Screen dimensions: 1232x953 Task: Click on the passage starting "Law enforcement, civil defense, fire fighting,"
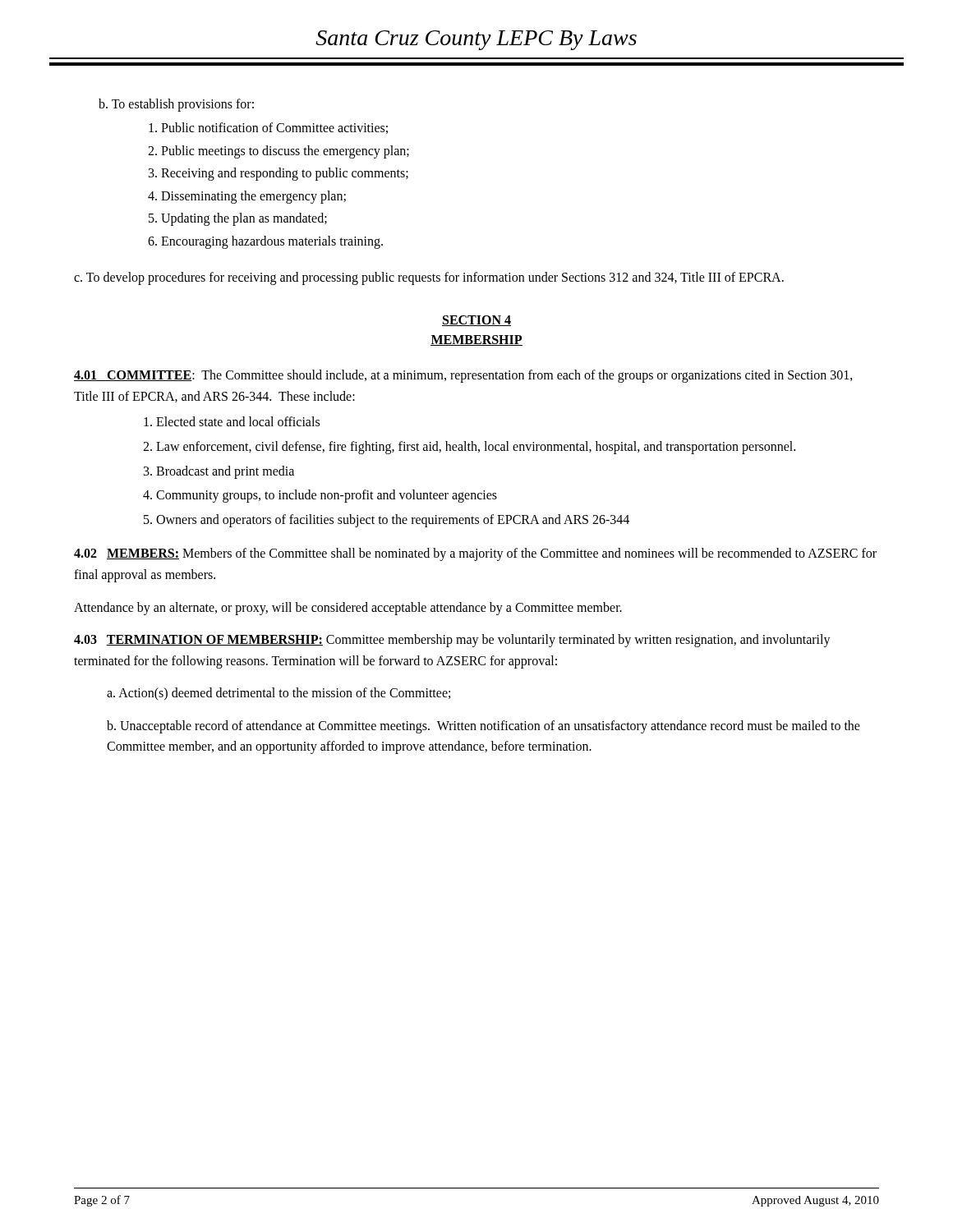(476, 446)
